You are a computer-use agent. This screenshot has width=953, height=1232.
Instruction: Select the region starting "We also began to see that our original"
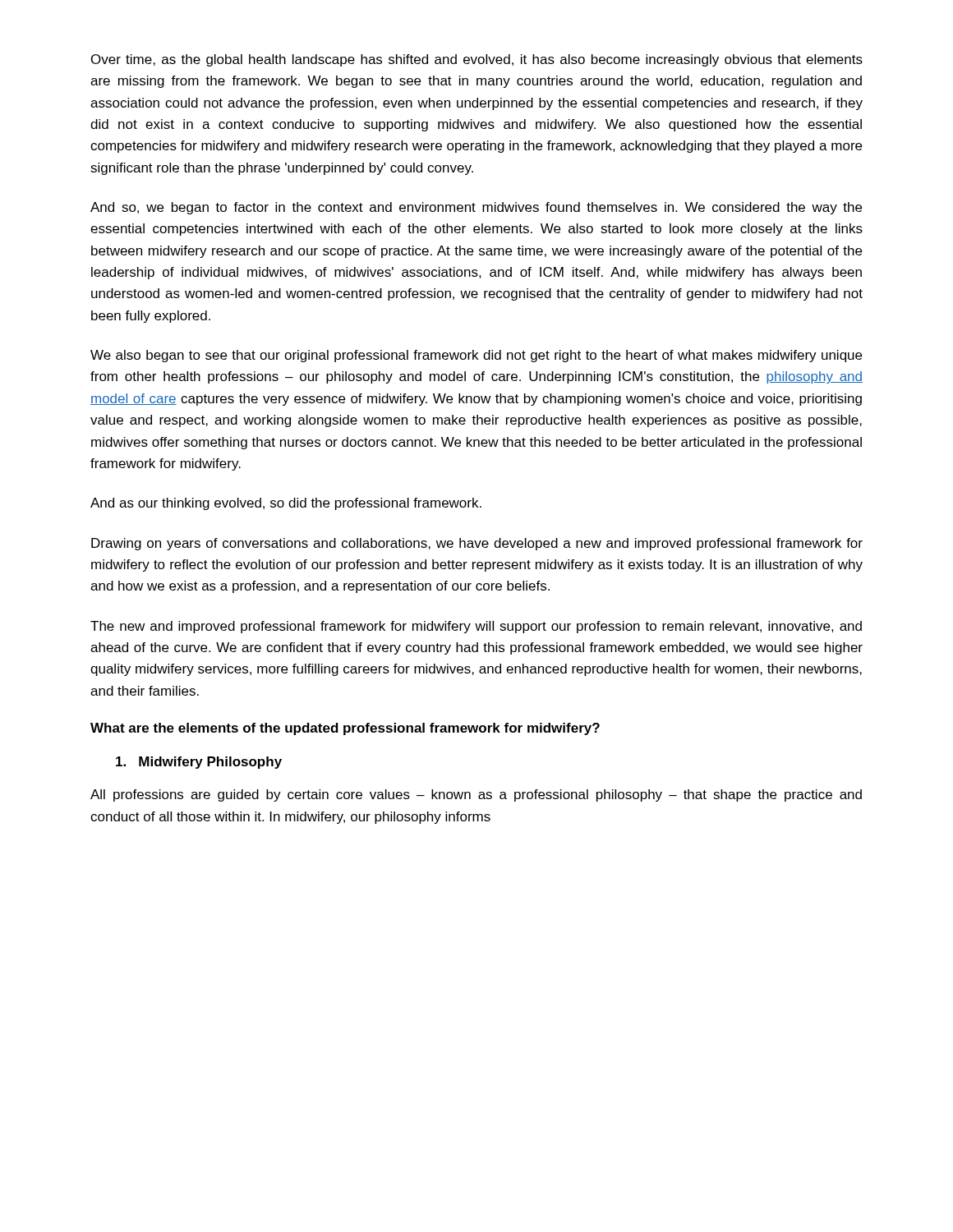tap(476, 409)
